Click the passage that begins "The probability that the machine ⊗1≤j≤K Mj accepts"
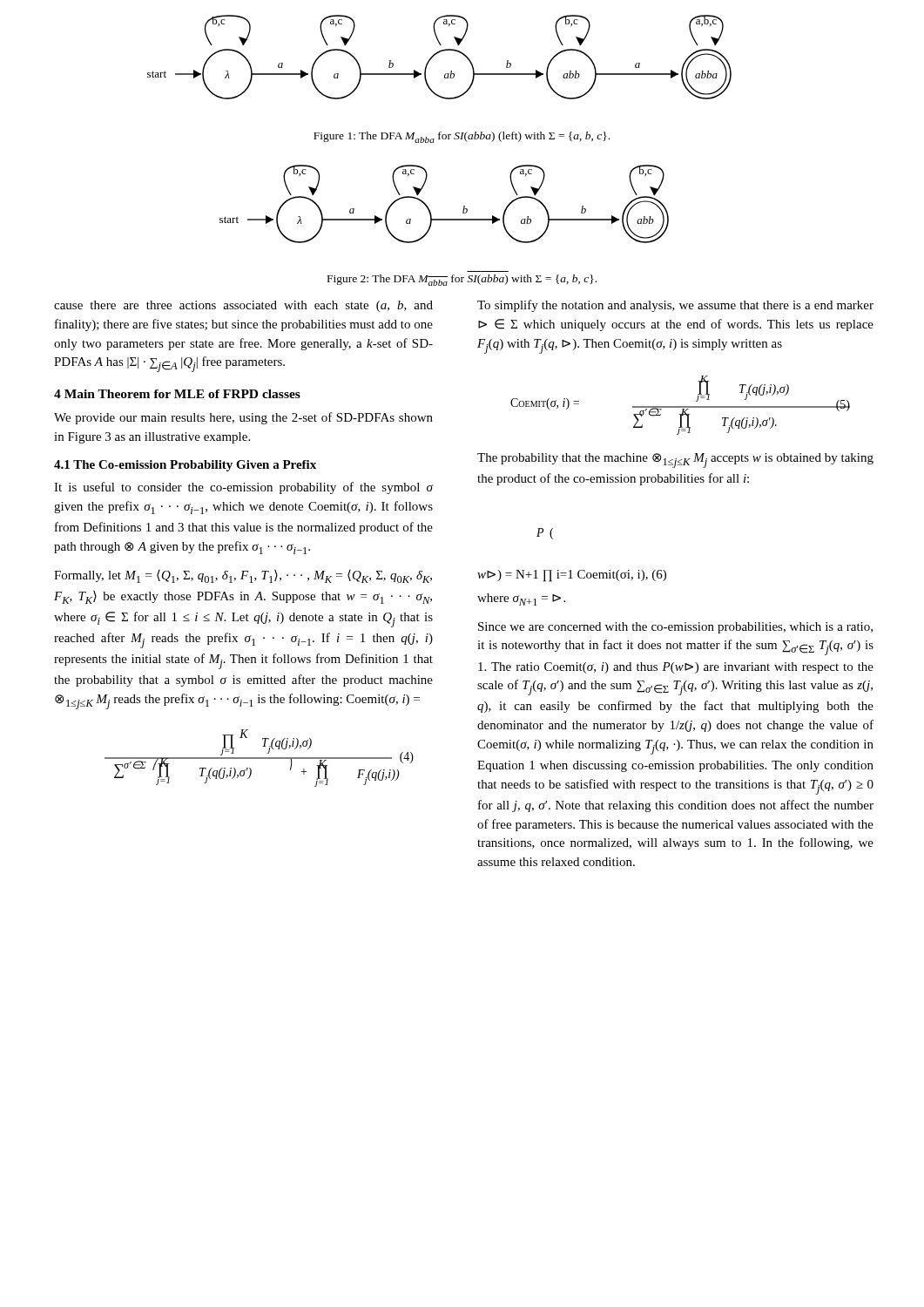924x1307 pixels. (x=675, y=468)
